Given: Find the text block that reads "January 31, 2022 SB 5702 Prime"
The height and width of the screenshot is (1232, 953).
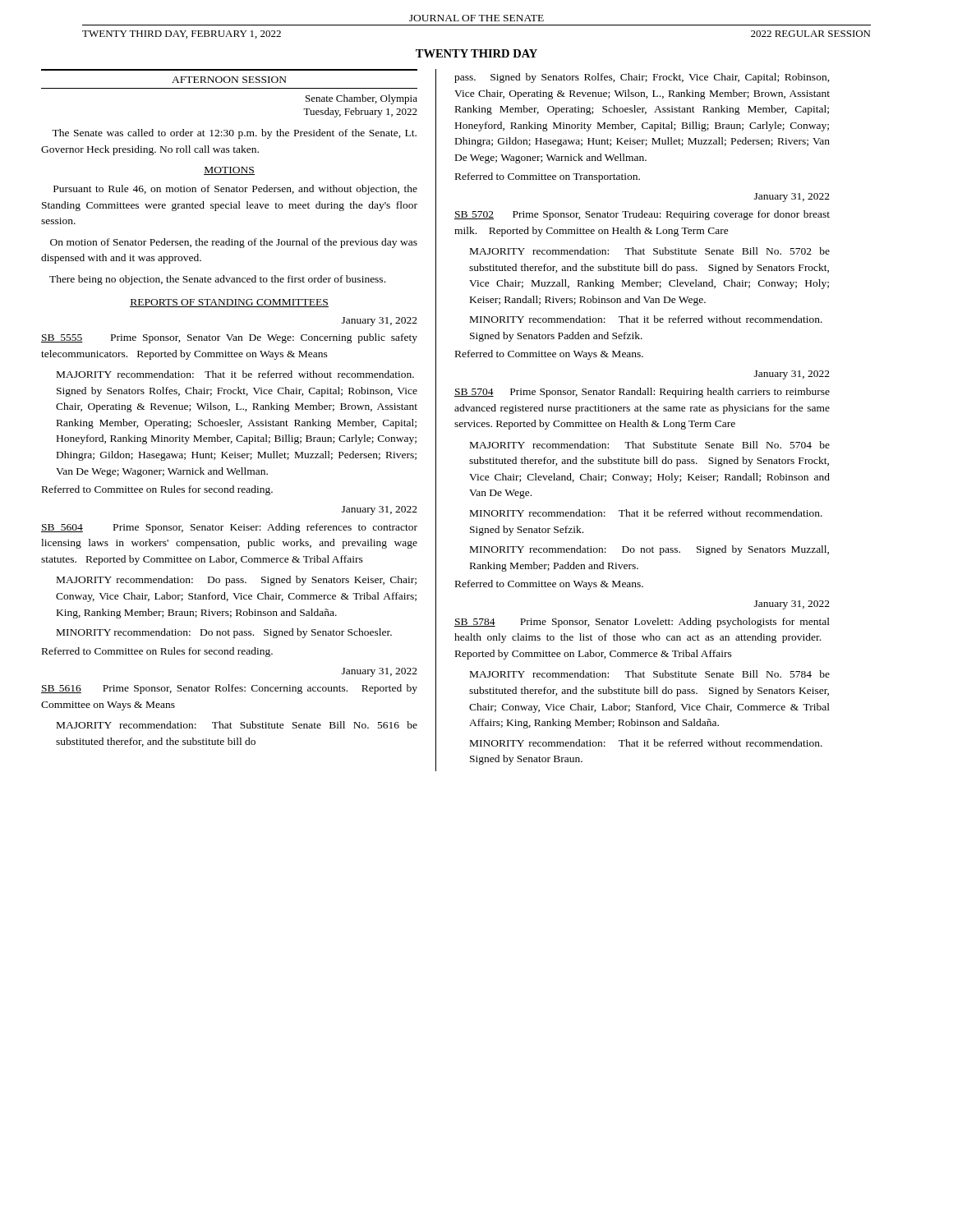Looking at the screenshot, I should coord(642,212).
